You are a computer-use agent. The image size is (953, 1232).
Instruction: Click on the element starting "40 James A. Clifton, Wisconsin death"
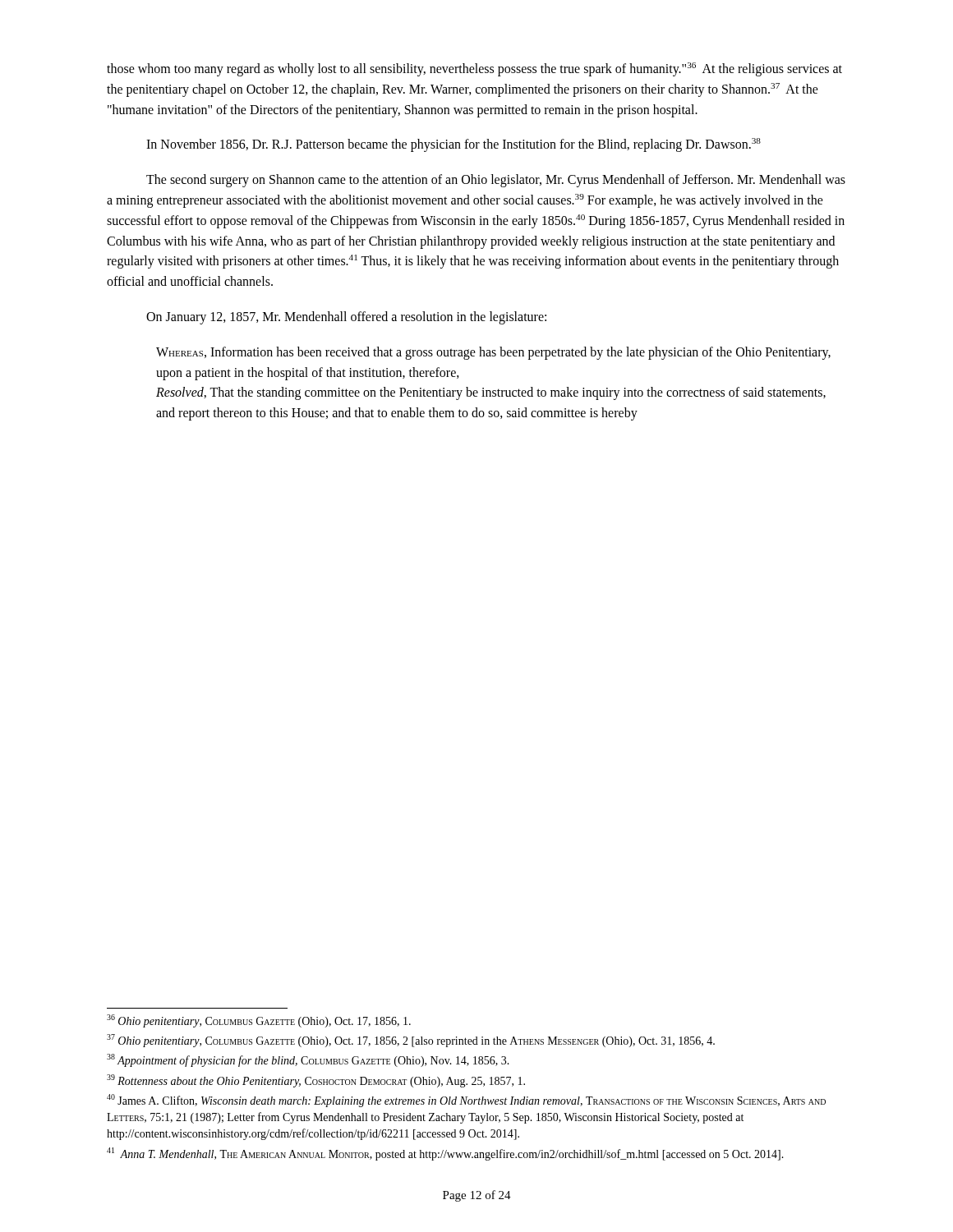(466, 1117)
